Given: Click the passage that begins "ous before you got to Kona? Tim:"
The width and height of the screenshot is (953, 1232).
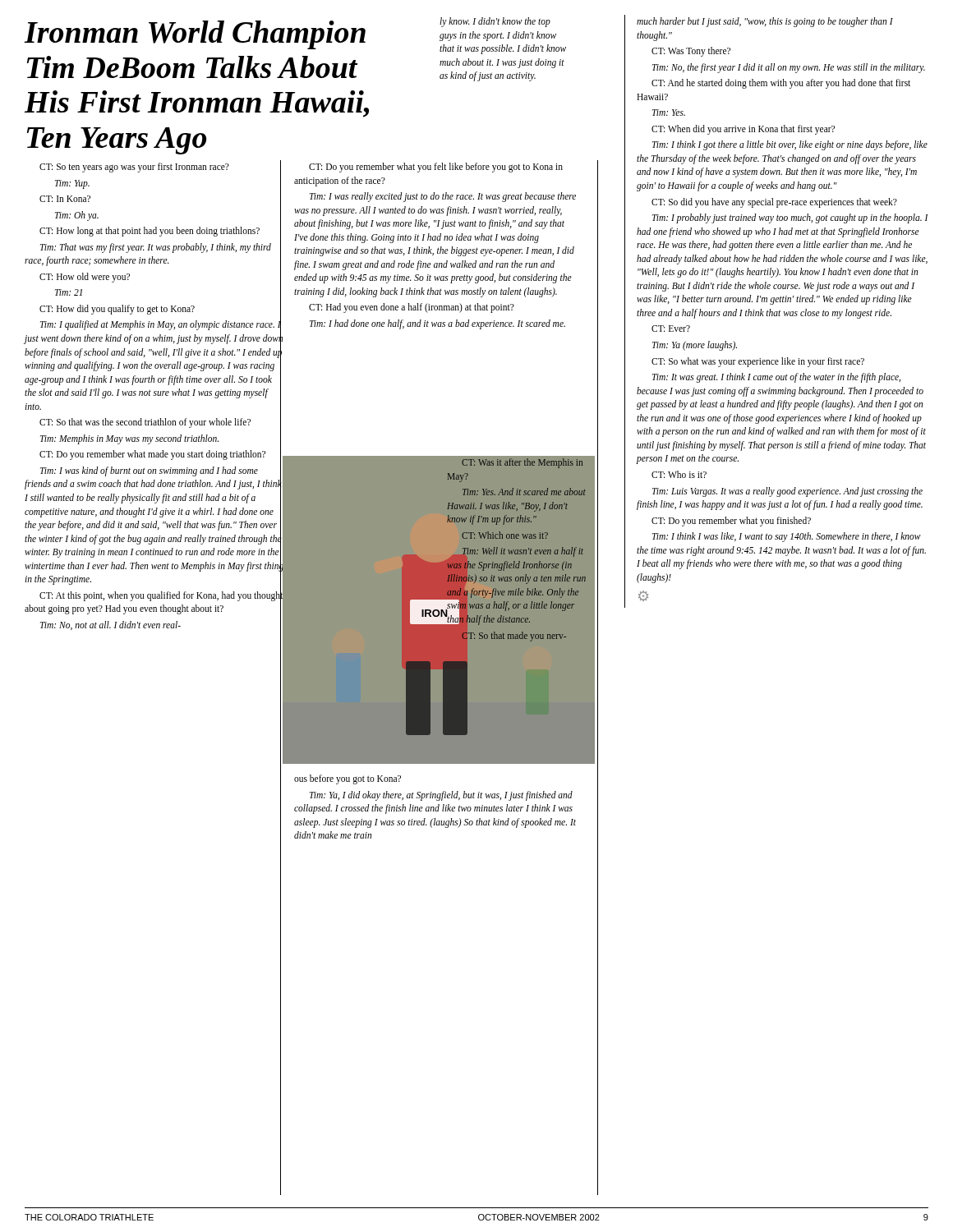Looking at the screenshot, I should 435,807.
